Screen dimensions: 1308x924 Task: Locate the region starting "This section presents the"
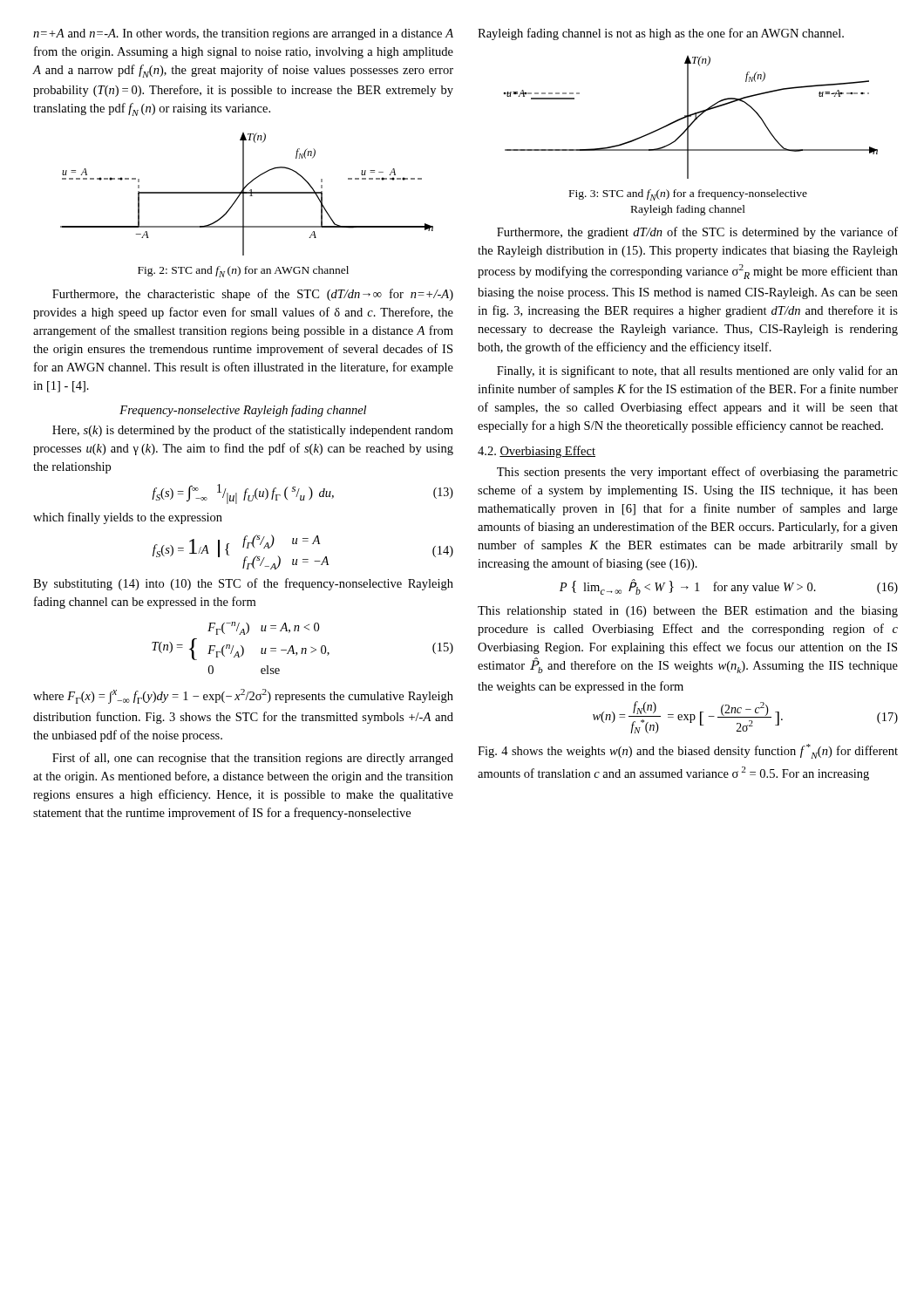click(x=688, y=518)
